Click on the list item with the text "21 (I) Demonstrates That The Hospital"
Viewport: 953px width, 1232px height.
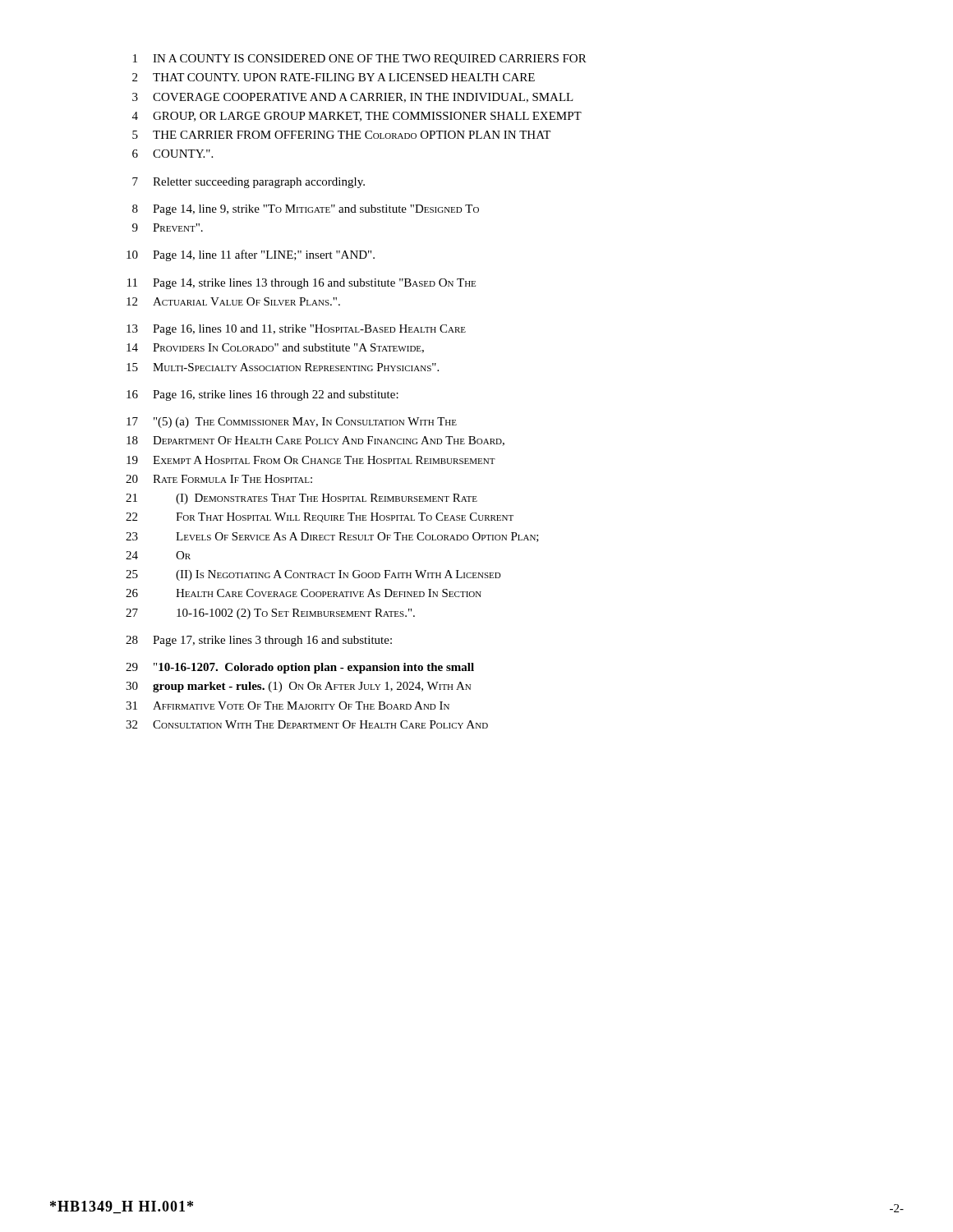(x=497, y=527)
